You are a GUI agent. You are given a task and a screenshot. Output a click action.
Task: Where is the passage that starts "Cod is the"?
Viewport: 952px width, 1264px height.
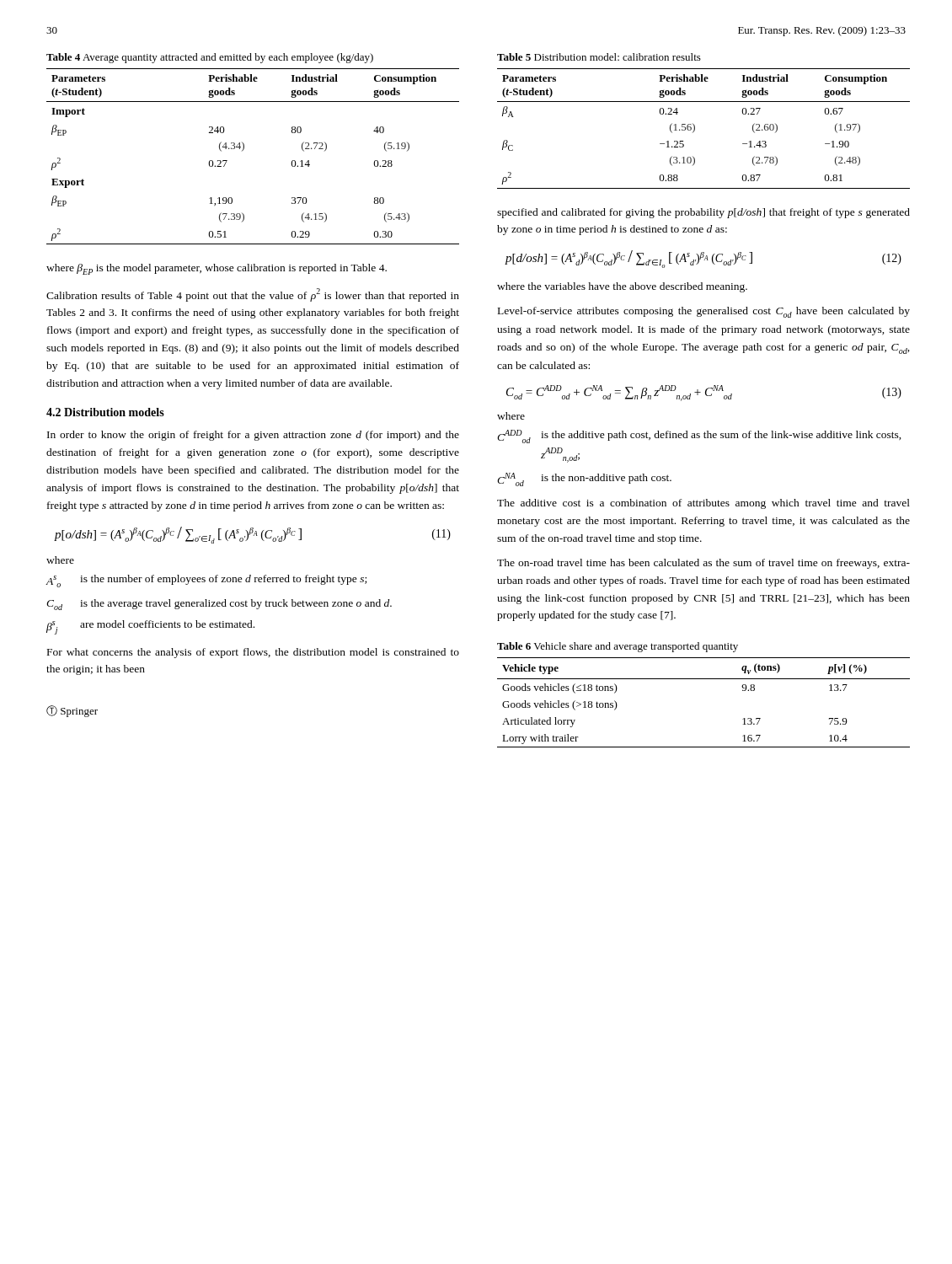[x=253, y=604]
